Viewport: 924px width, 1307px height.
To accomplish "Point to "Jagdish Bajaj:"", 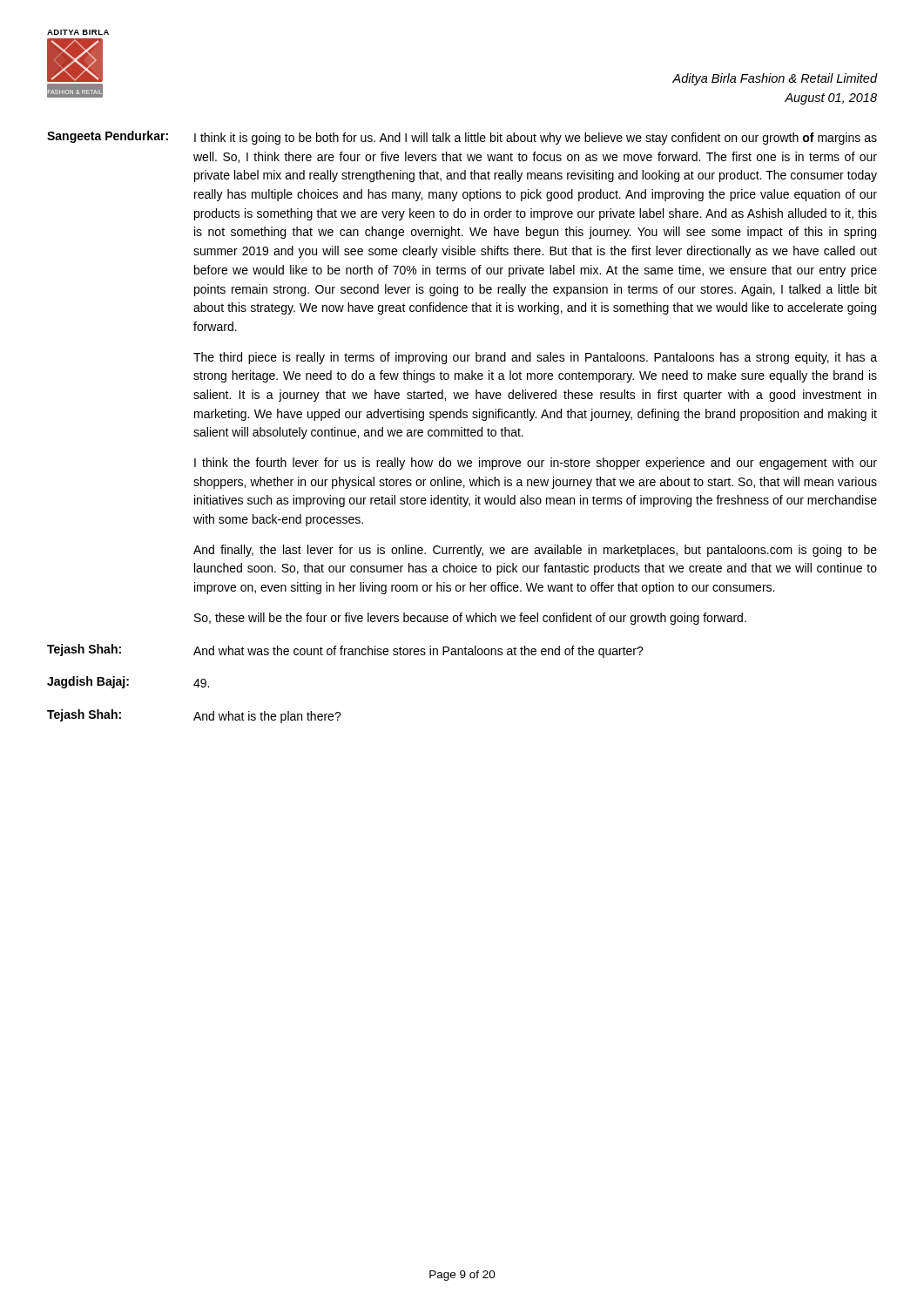I will 88,682.
